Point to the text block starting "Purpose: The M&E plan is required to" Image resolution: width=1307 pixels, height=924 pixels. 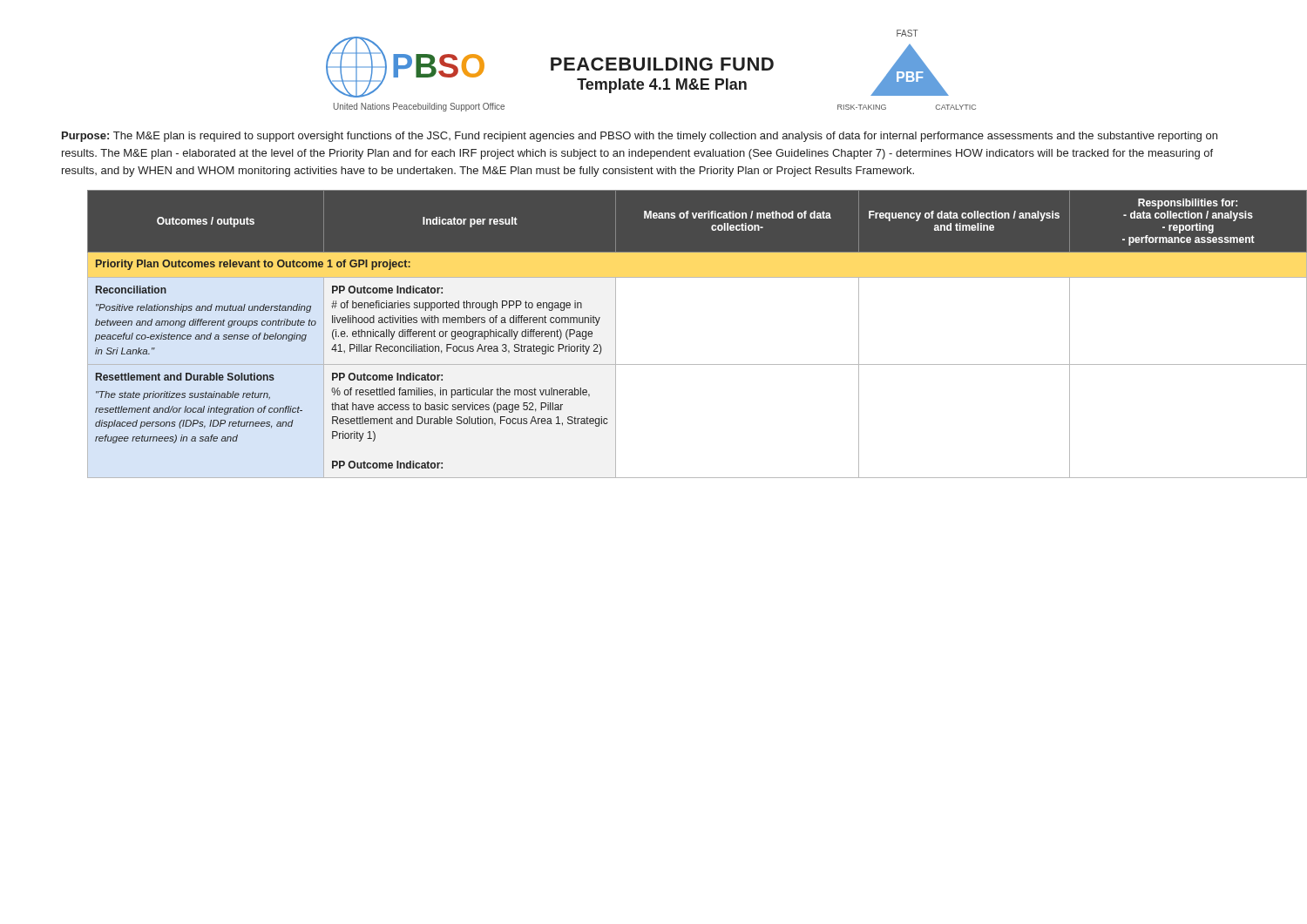640,153
